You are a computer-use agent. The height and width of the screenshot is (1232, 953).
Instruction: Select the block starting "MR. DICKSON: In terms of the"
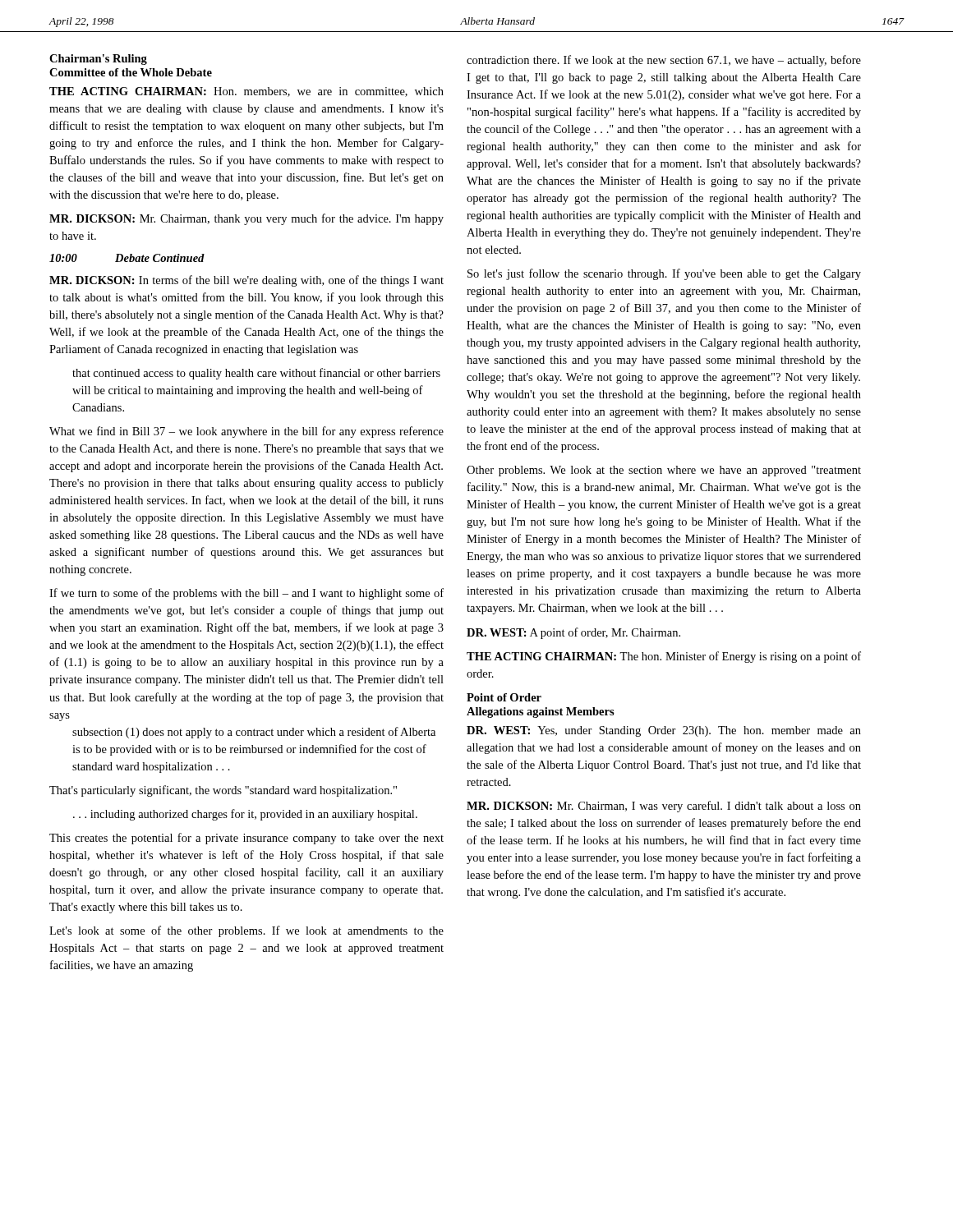pos(246,315)
